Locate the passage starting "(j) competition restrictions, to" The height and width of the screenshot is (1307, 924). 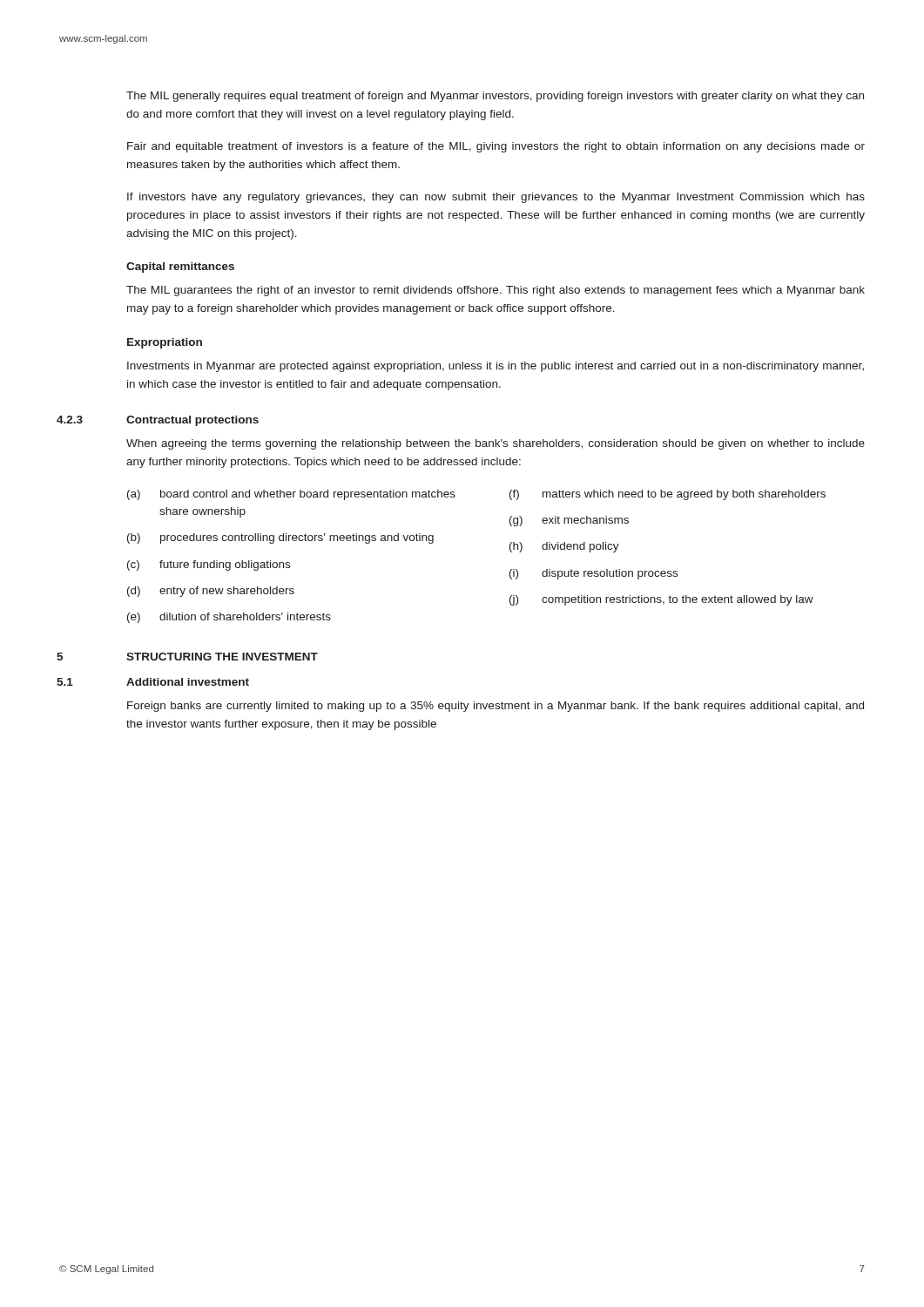pyautogui.click(x=687, y=600)
